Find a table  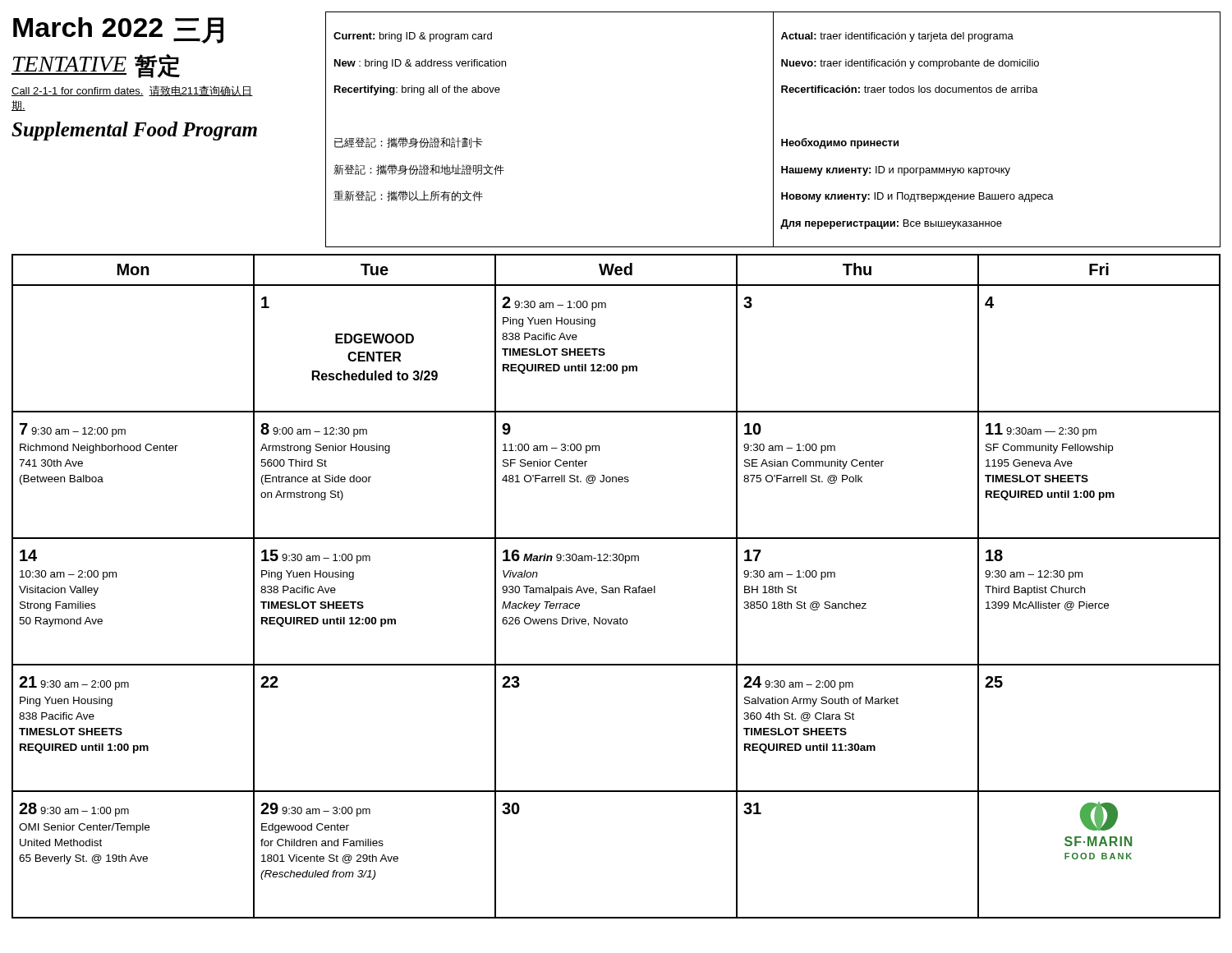pyautogui.click(x=616, y=586)
